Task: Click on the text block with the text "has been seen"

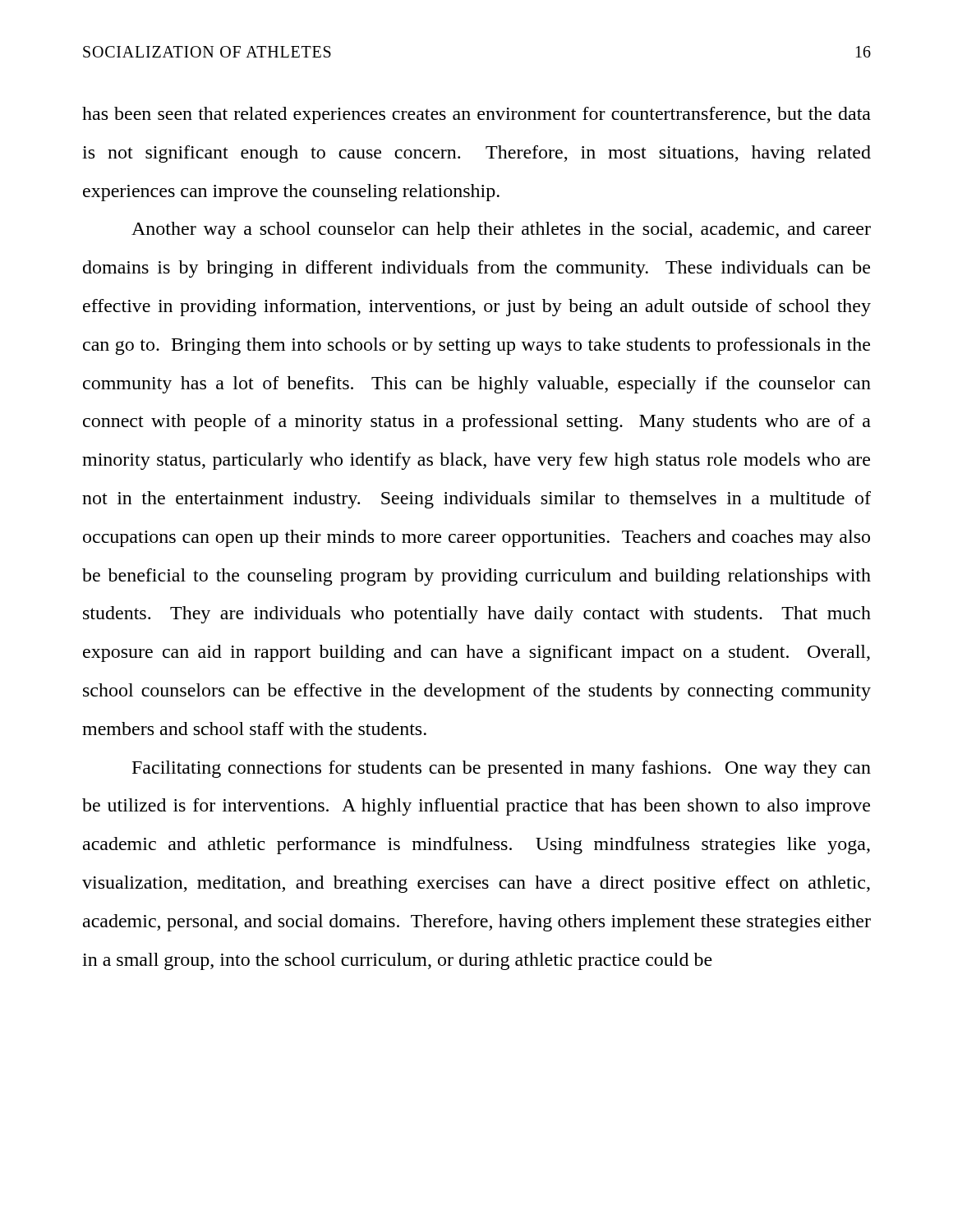Action: 476,152
